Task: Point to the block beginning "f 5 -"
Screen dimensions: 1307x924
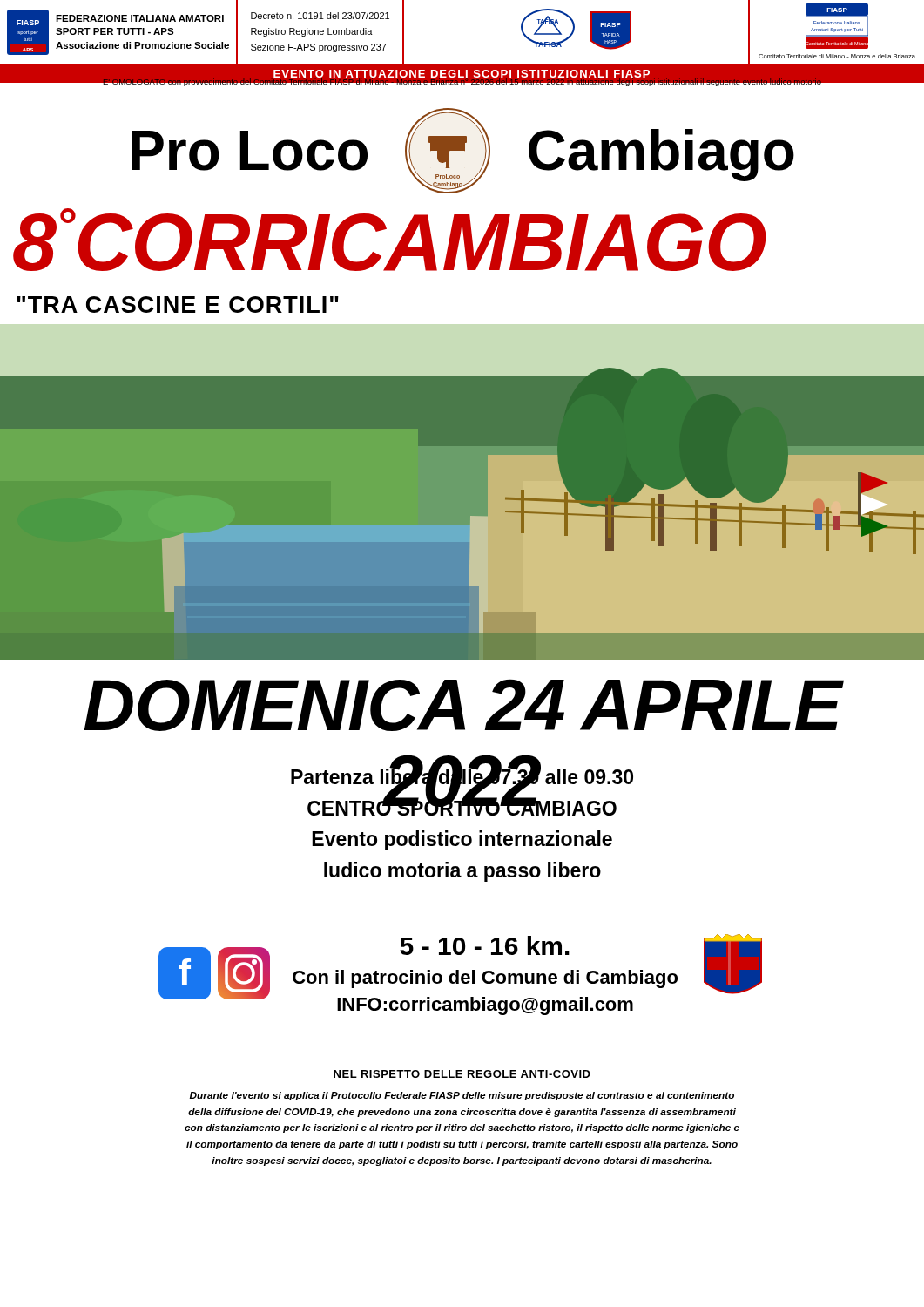Action: pos(462,973)
